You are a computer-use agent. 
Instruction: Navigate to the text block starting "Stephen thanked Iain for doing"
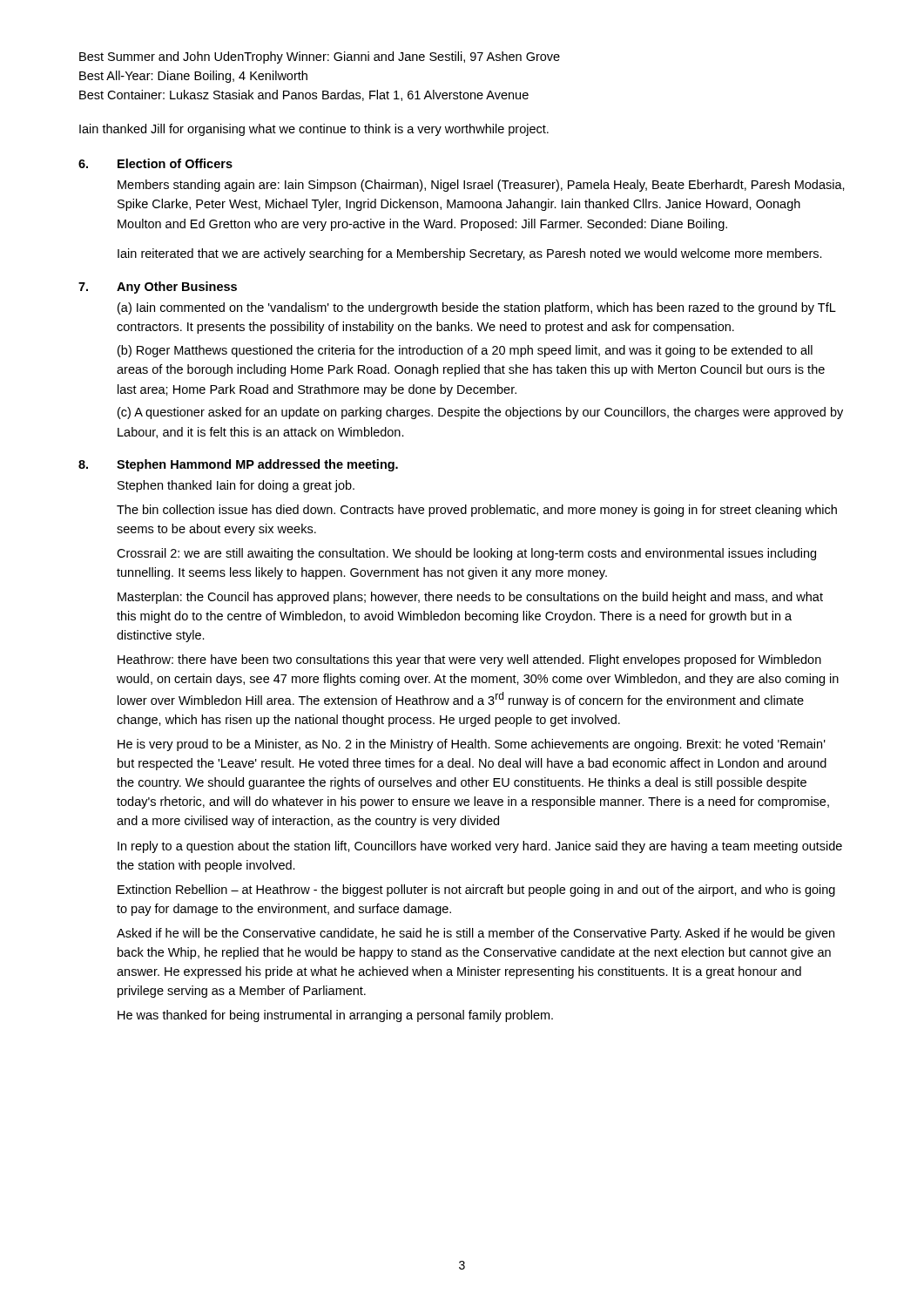(x=481, y=750)
